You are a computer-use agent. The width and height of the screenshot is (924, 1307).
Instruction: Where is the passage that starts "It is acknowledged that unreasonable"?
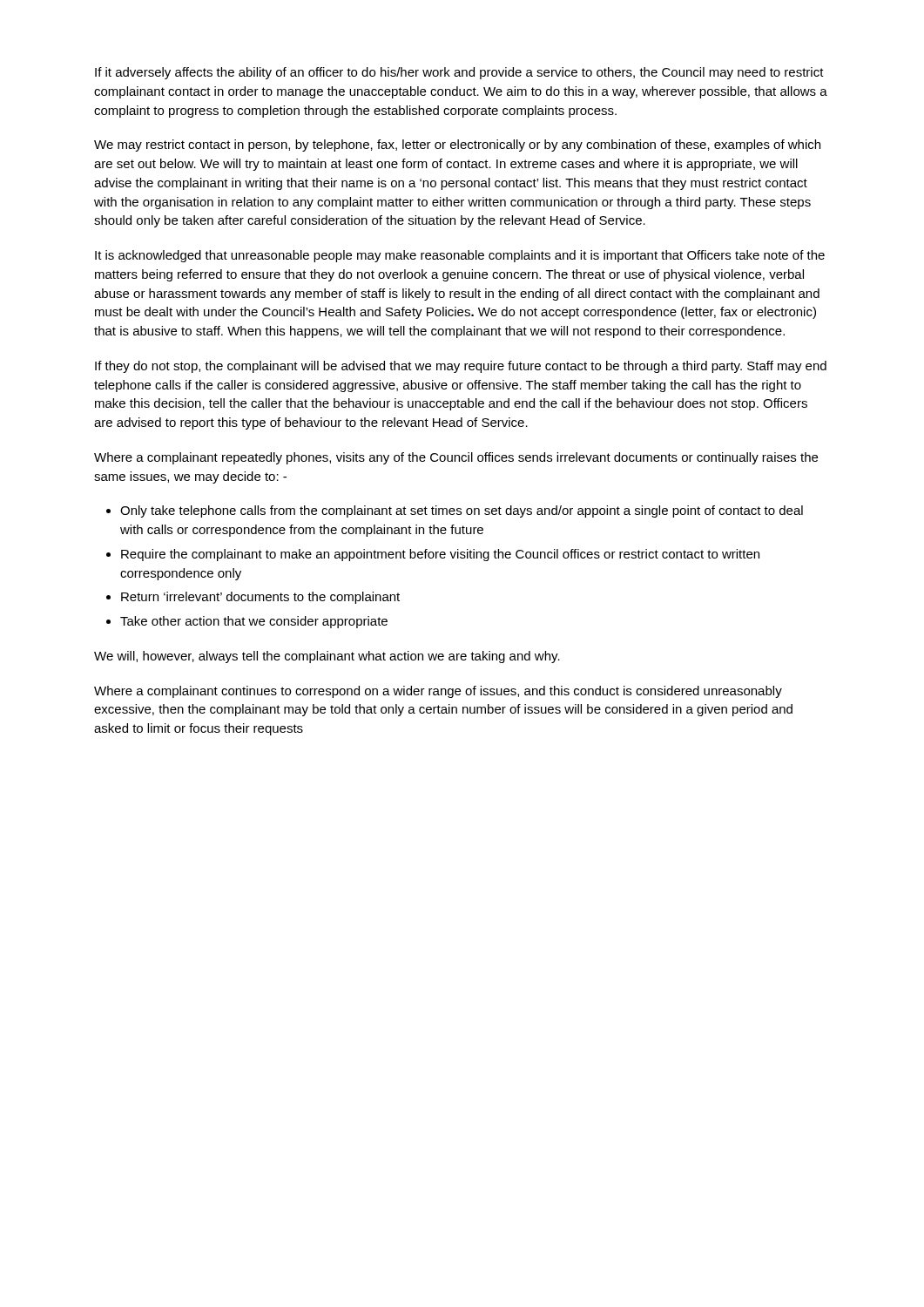coord(460,293)
